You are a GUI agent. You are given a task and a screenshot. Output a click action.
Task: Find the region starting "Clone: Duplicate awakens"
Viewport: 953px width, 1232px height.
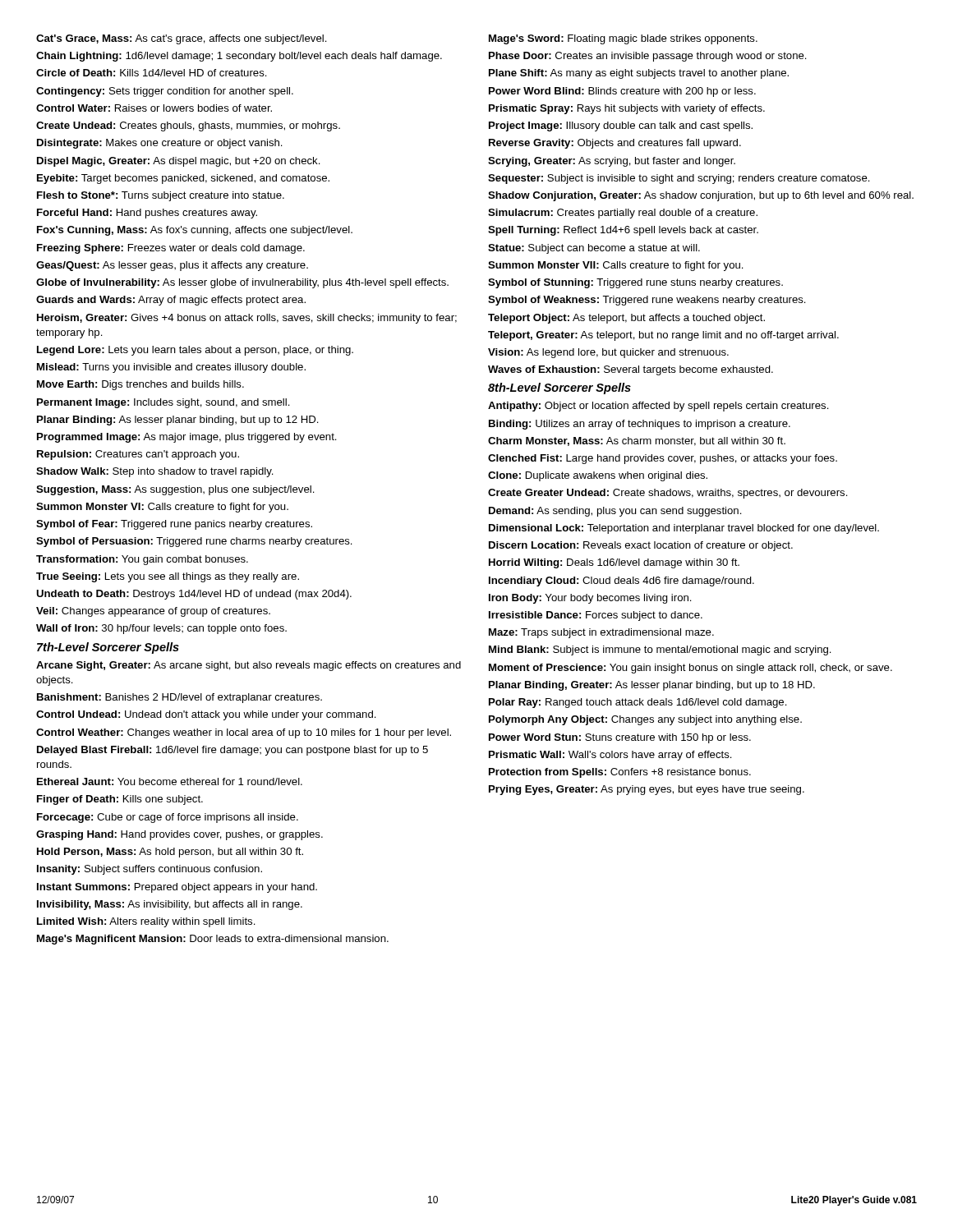click(x=702, y=476)
